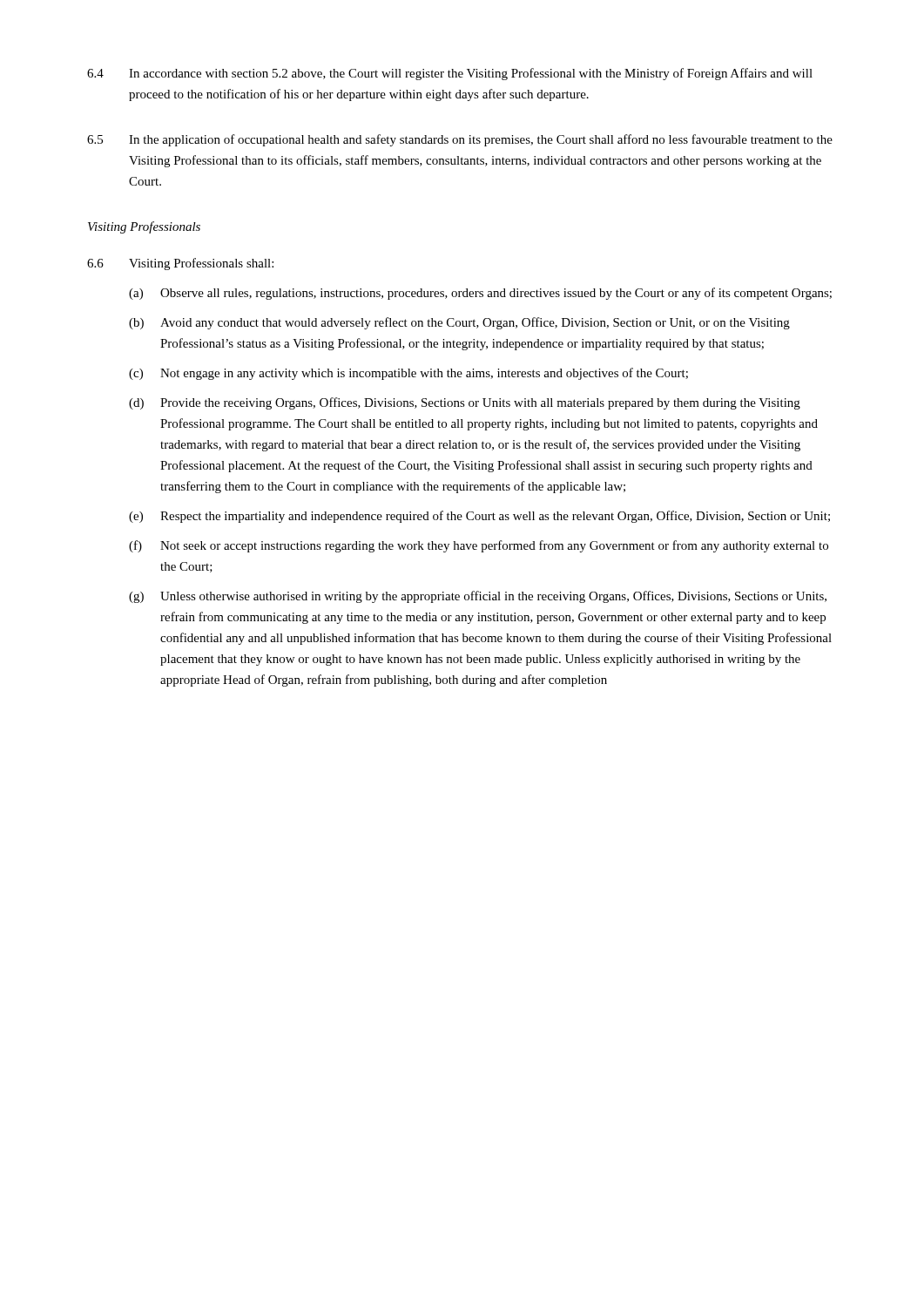Screen dimensions: 1307x924
Task: Locate the region starting "6.6 Visiting Professionals"
Action: pyautogui.click(x=180, y=264)
